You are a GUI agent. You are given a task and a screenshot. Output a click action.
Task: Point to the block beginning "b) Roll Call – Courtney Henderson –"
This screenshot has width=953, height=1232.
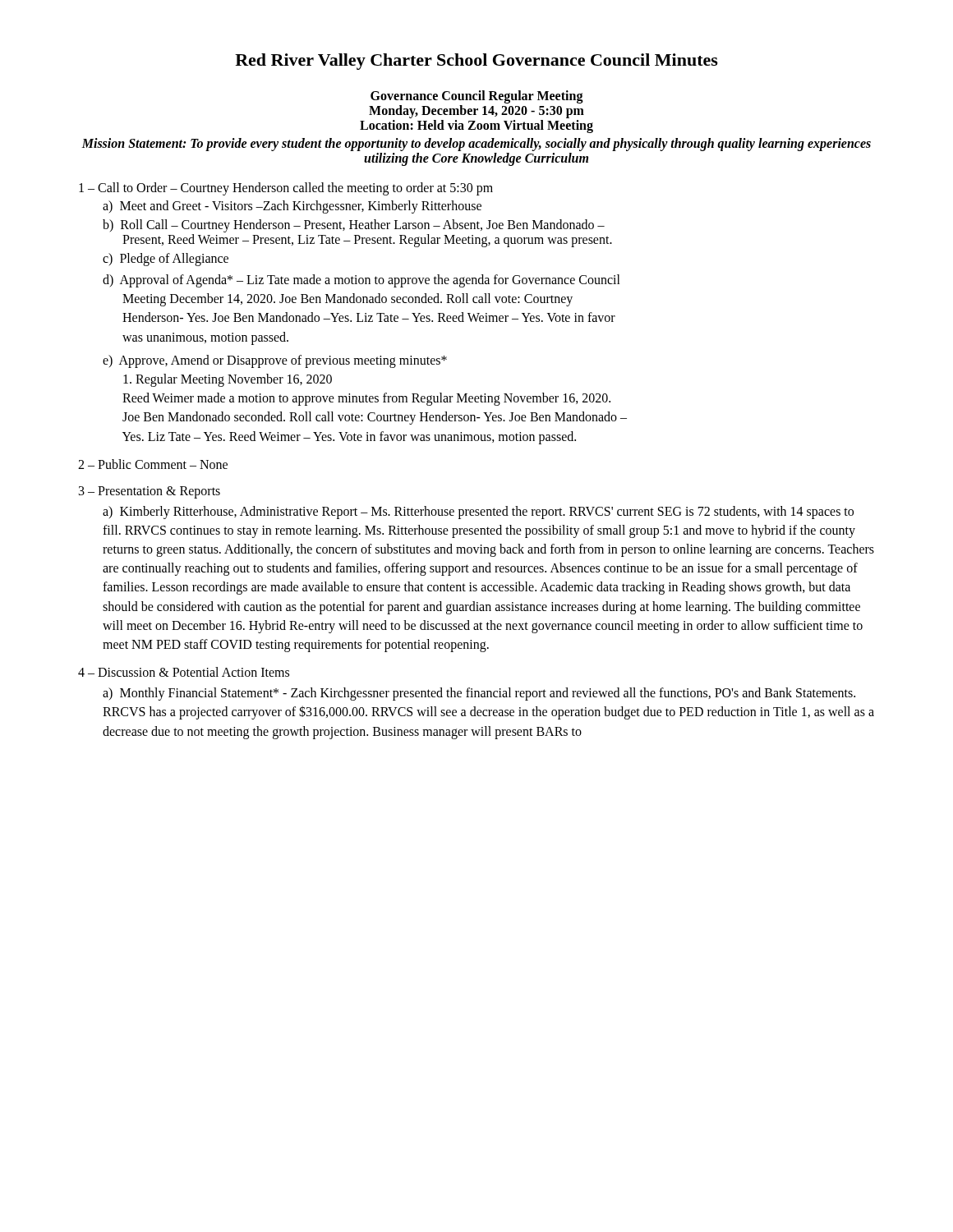point(358,232)
